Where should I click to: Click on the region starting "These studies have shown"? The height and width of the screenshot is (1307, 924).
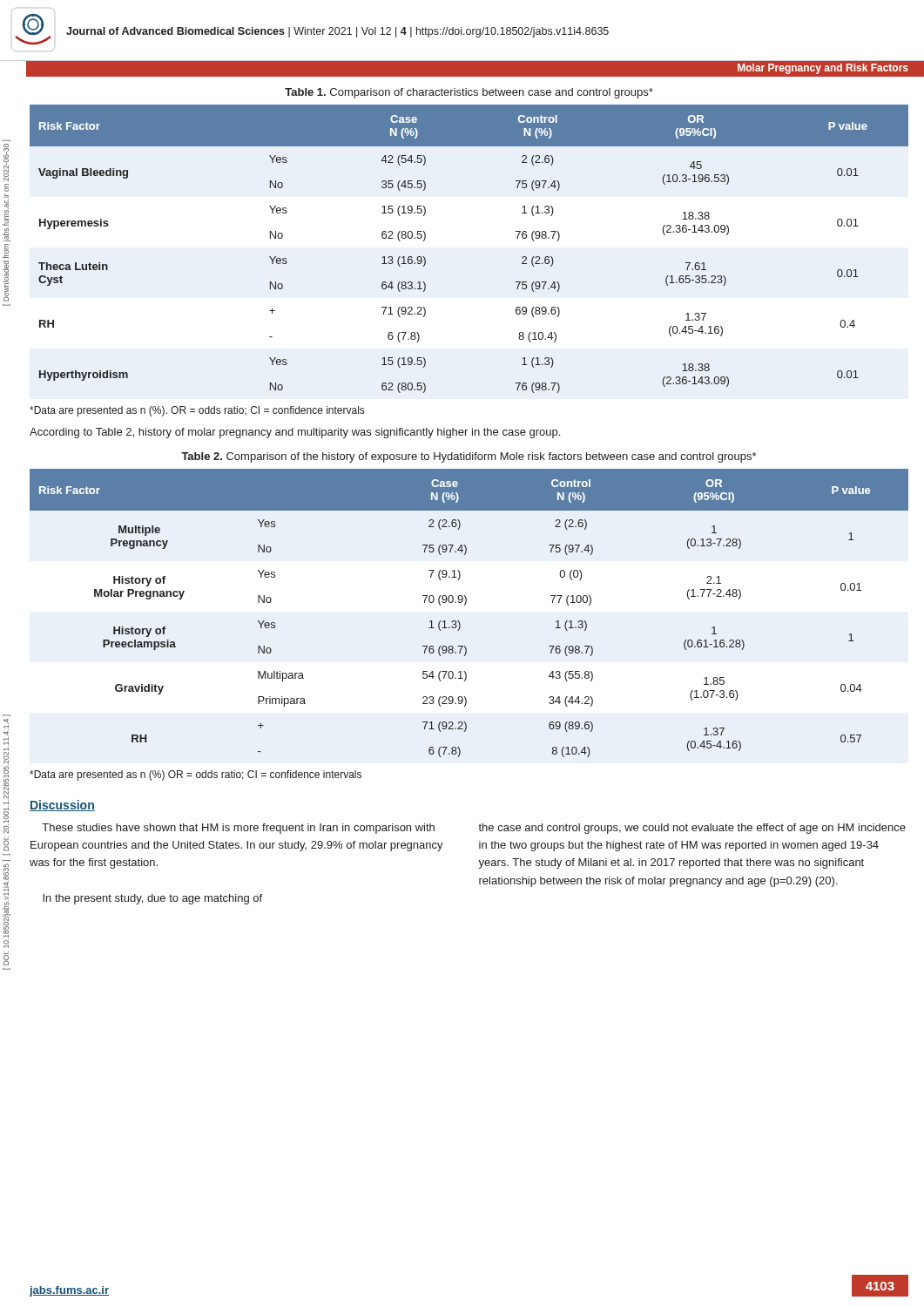coord(238,829)
